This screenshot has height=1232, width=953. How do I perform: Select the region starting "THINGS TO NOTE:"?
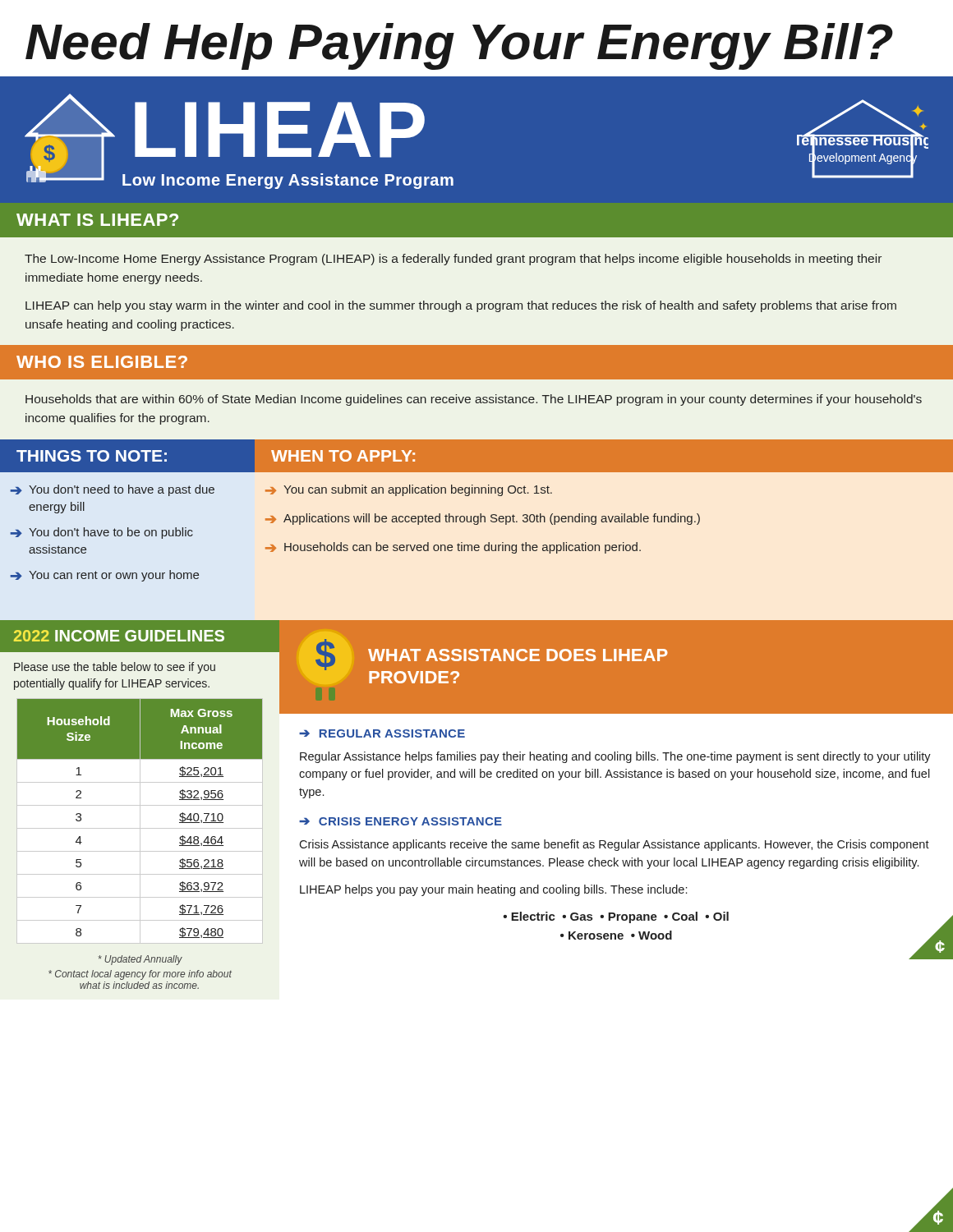coord(92,455)
